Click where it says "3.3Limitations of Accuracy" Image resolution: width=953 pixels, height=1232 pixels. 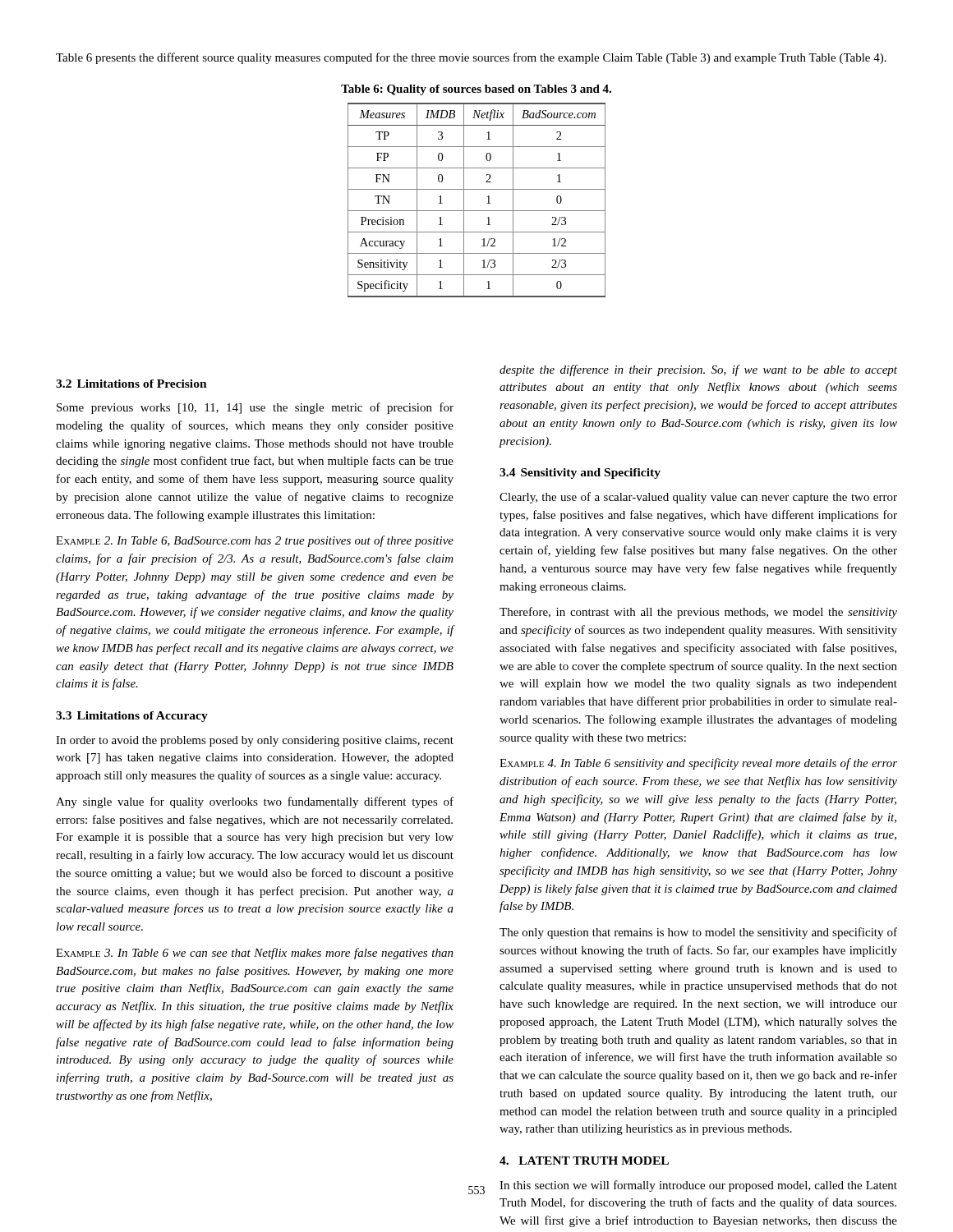pyautogui.click(x=132, y=715)
